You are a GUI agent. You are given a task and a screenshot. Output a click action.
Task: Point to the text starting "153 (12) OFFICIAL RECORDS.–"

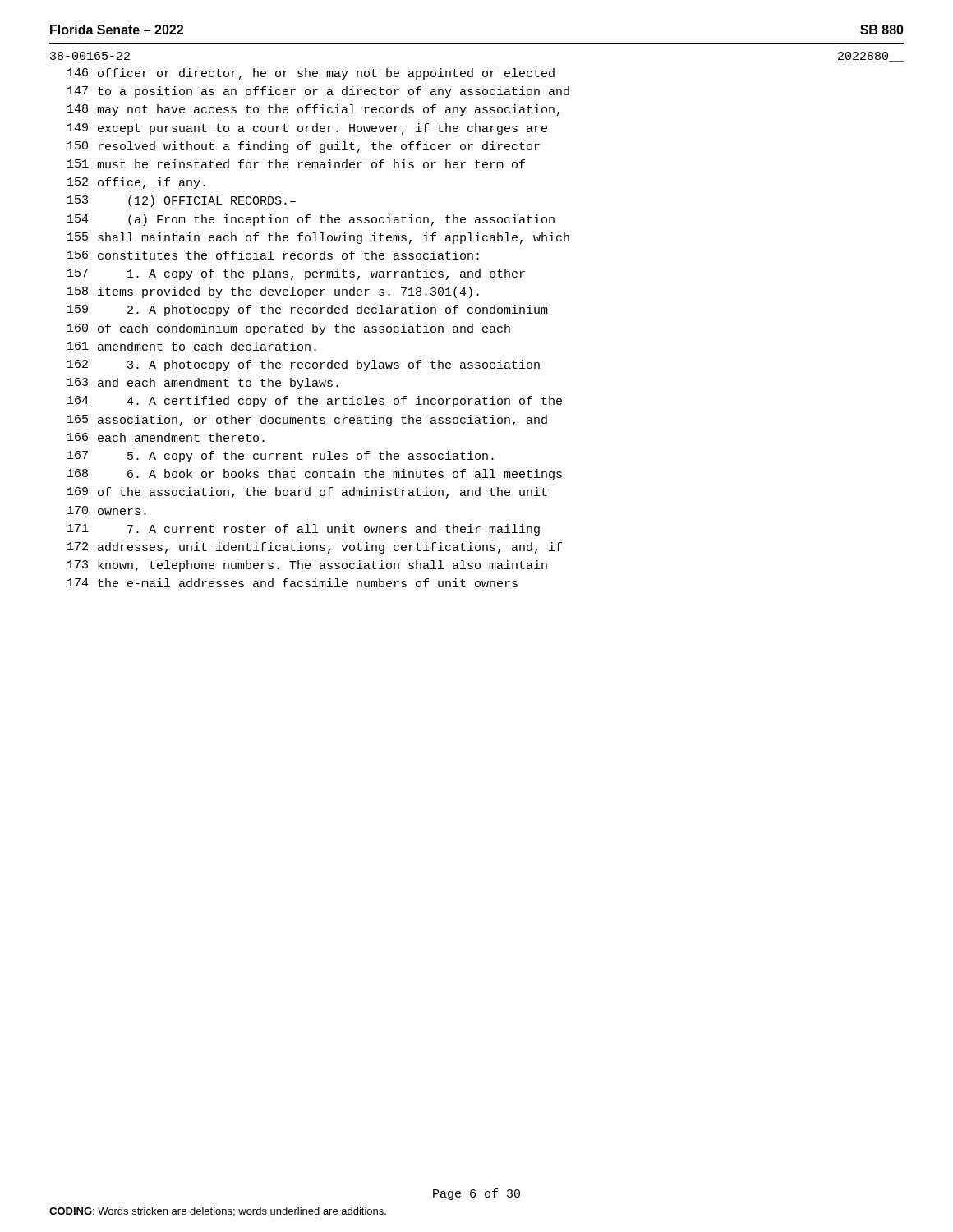click(x=182, y=201)
